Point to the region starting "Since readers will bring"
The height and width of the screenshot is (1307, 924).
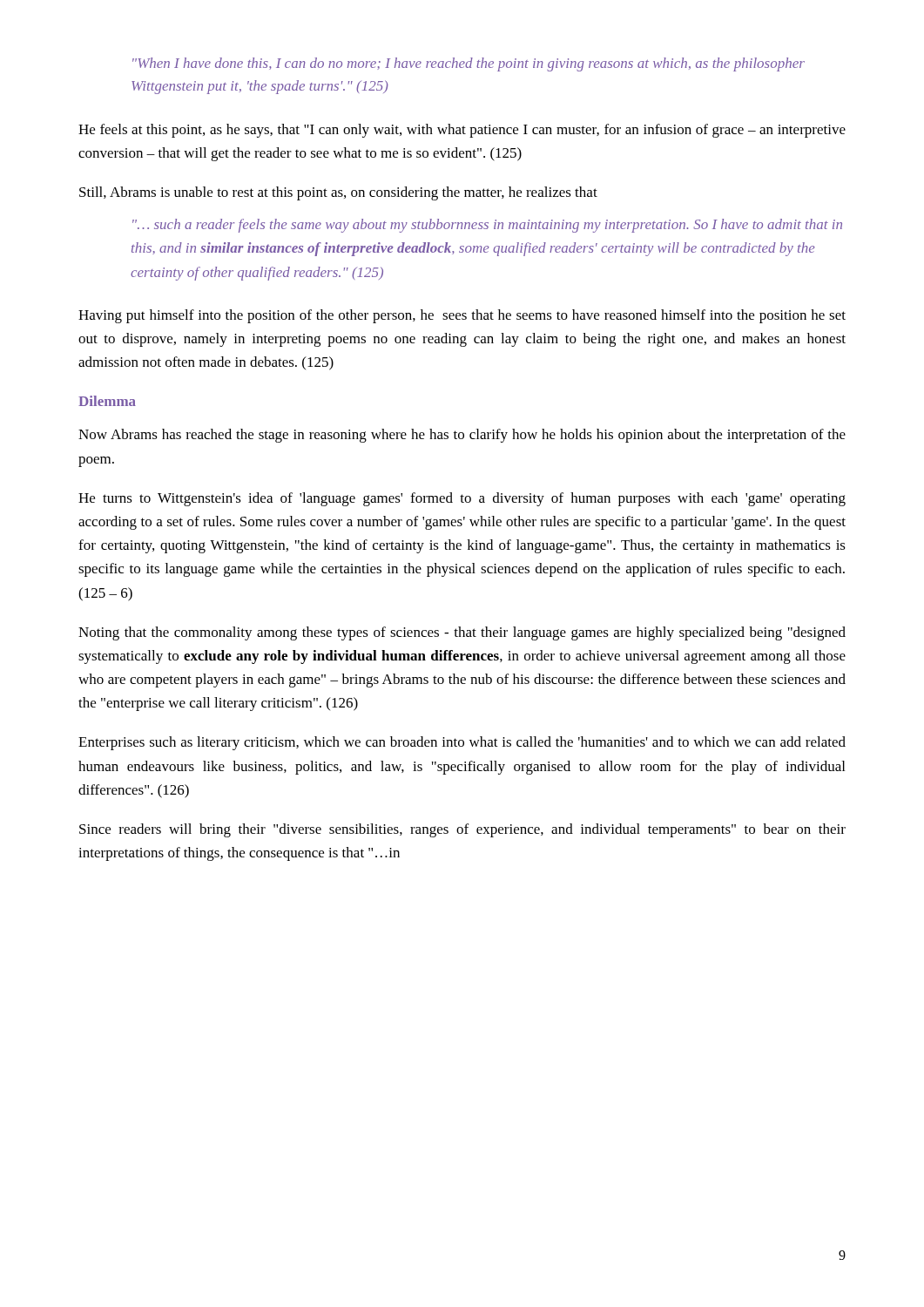(462, 841)
